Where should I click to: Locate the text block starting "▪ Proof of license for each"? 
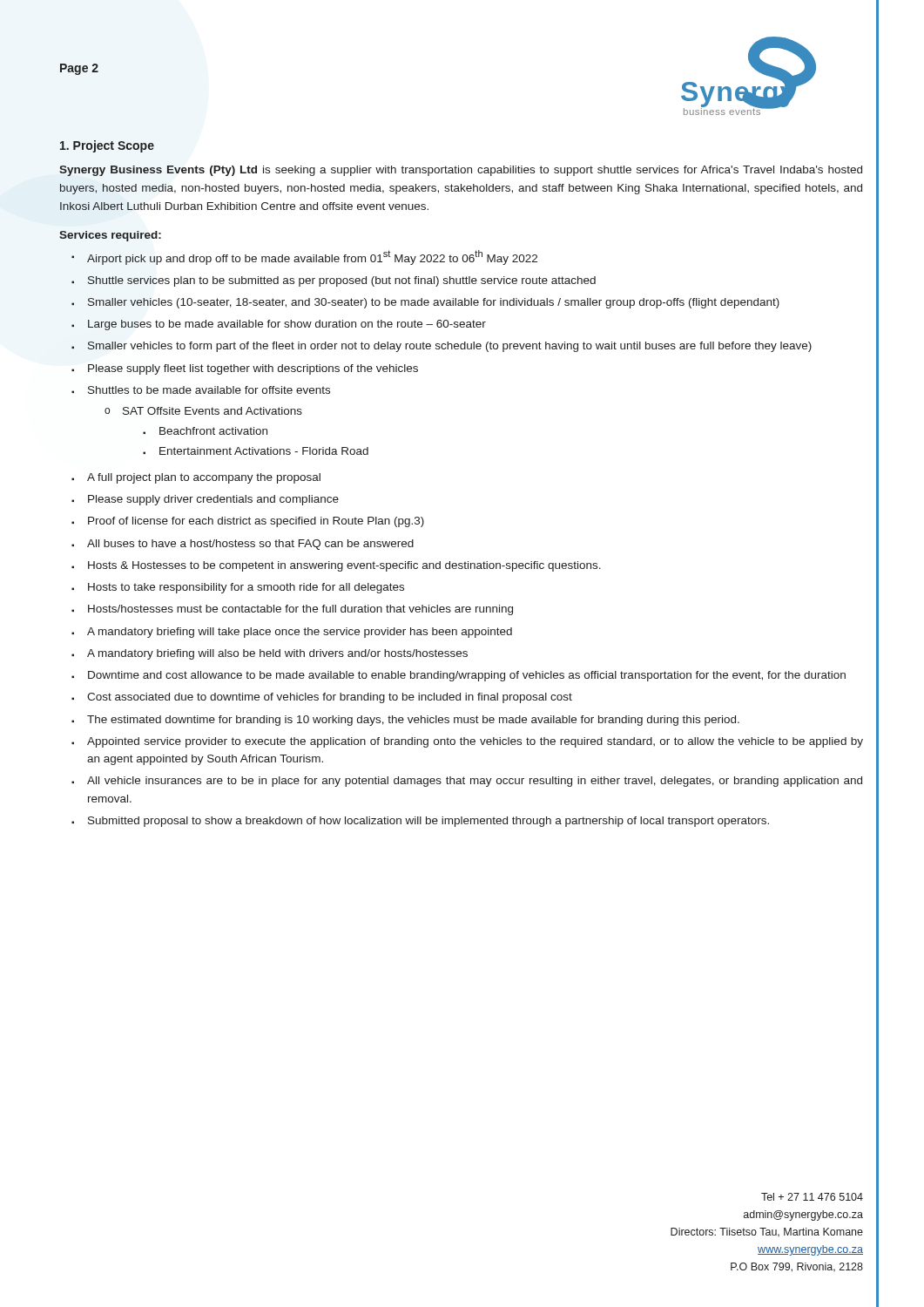pos(248,522)
